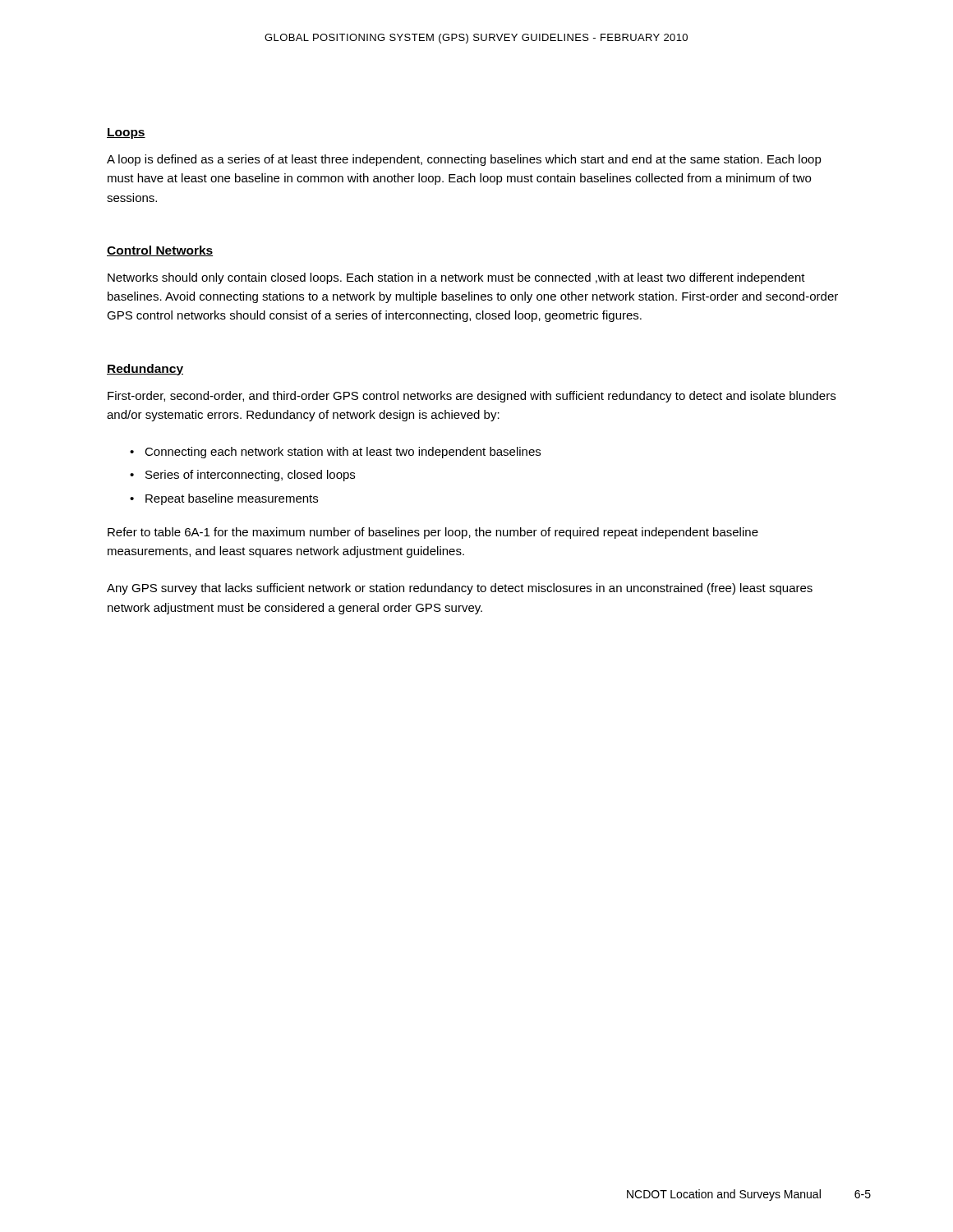This screenshot has width=953, height=1232.
Task: Find the text block with the text "A loop is defined as a series of"
Action: (x=464, y=178)
